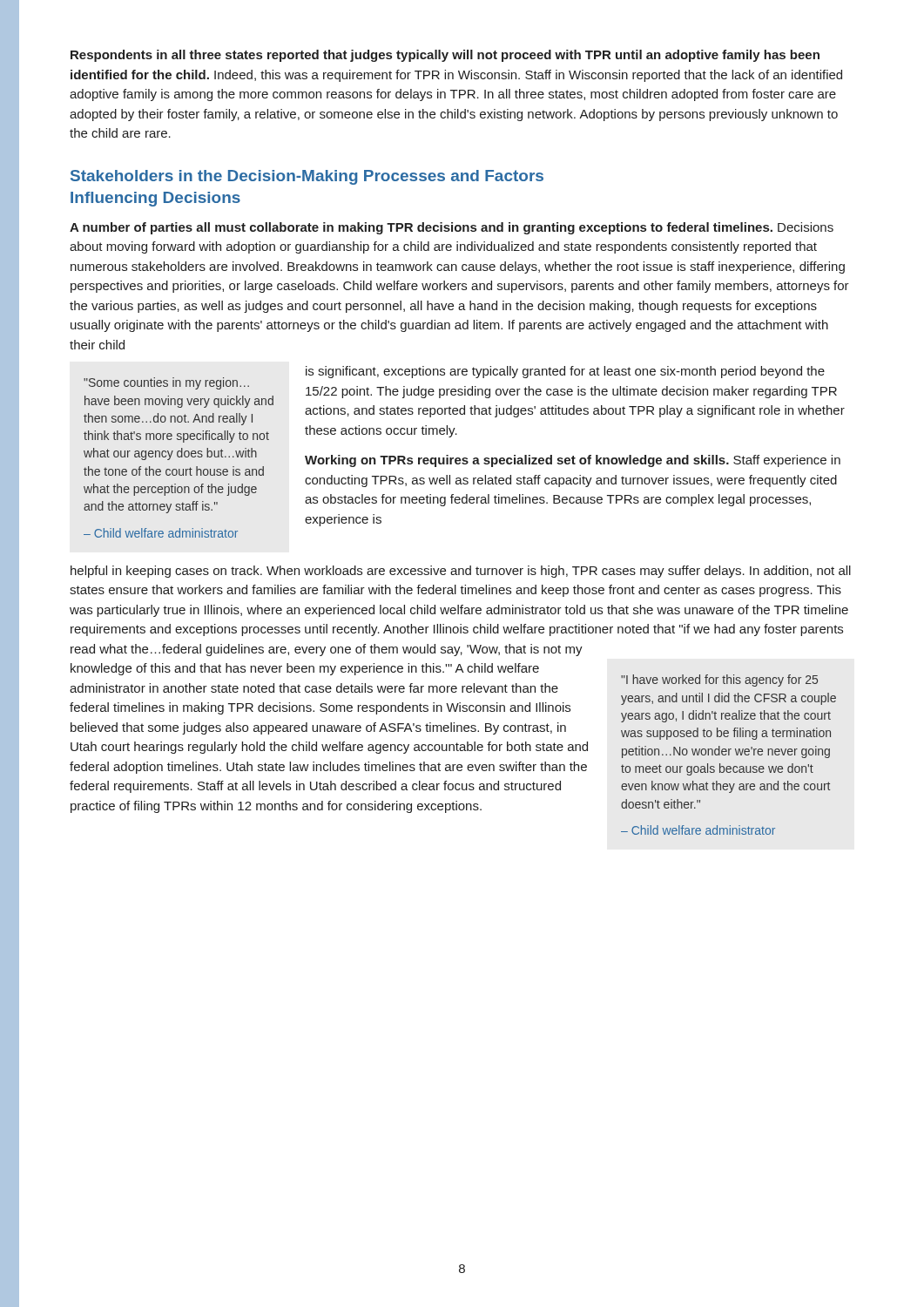Locate the block of text that opens with "A number of parties"
Screen dimensions: 1307x924
coord(459,286)
